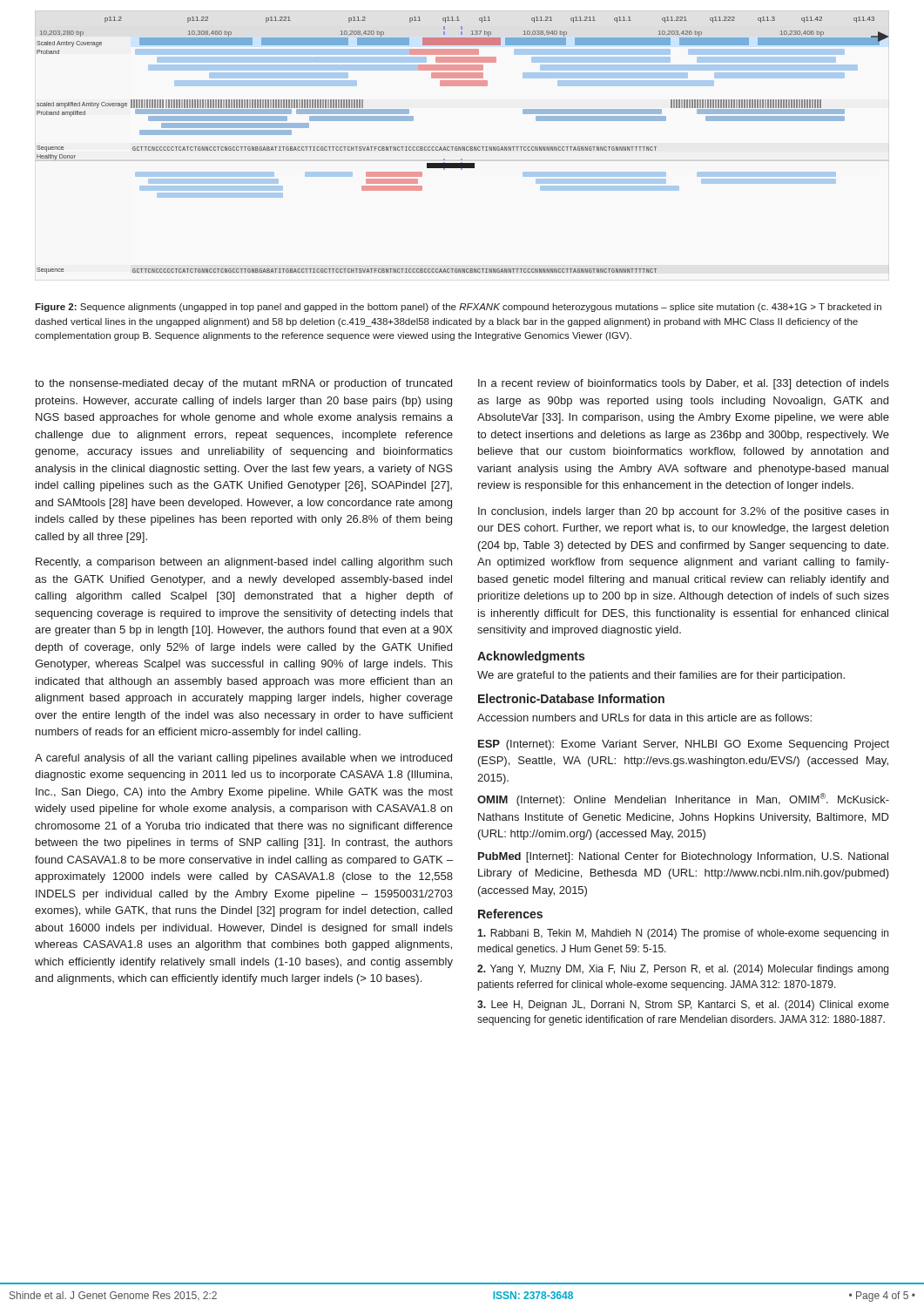Click on the region starting "Figure 2: Sequence alignments (ungapped in top panel"
The width and height of the screenshot is (924, 1307).
point(458,321)
